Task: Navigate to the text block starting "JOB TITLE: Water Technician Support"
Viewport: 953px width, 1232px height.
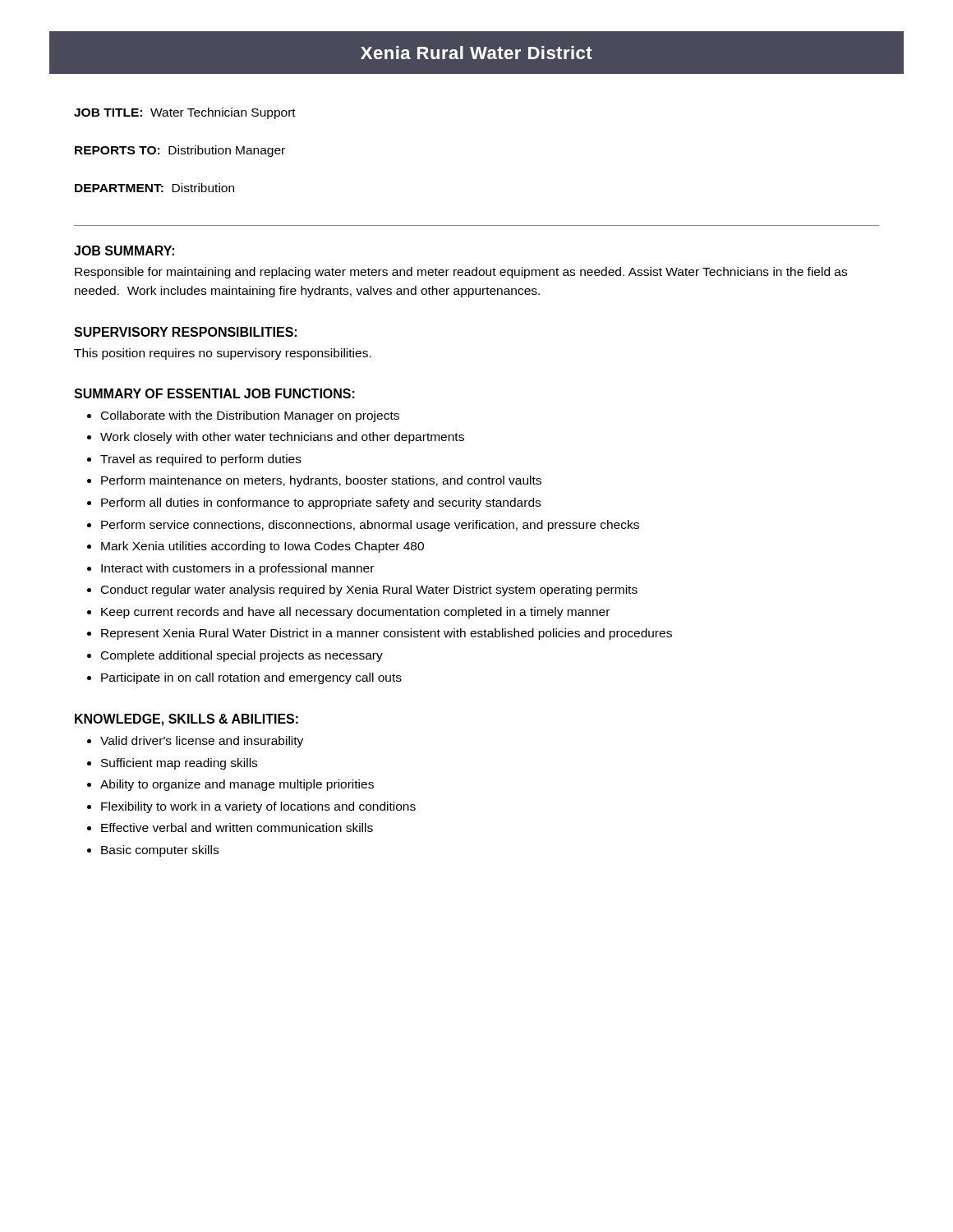Action: 185,112
